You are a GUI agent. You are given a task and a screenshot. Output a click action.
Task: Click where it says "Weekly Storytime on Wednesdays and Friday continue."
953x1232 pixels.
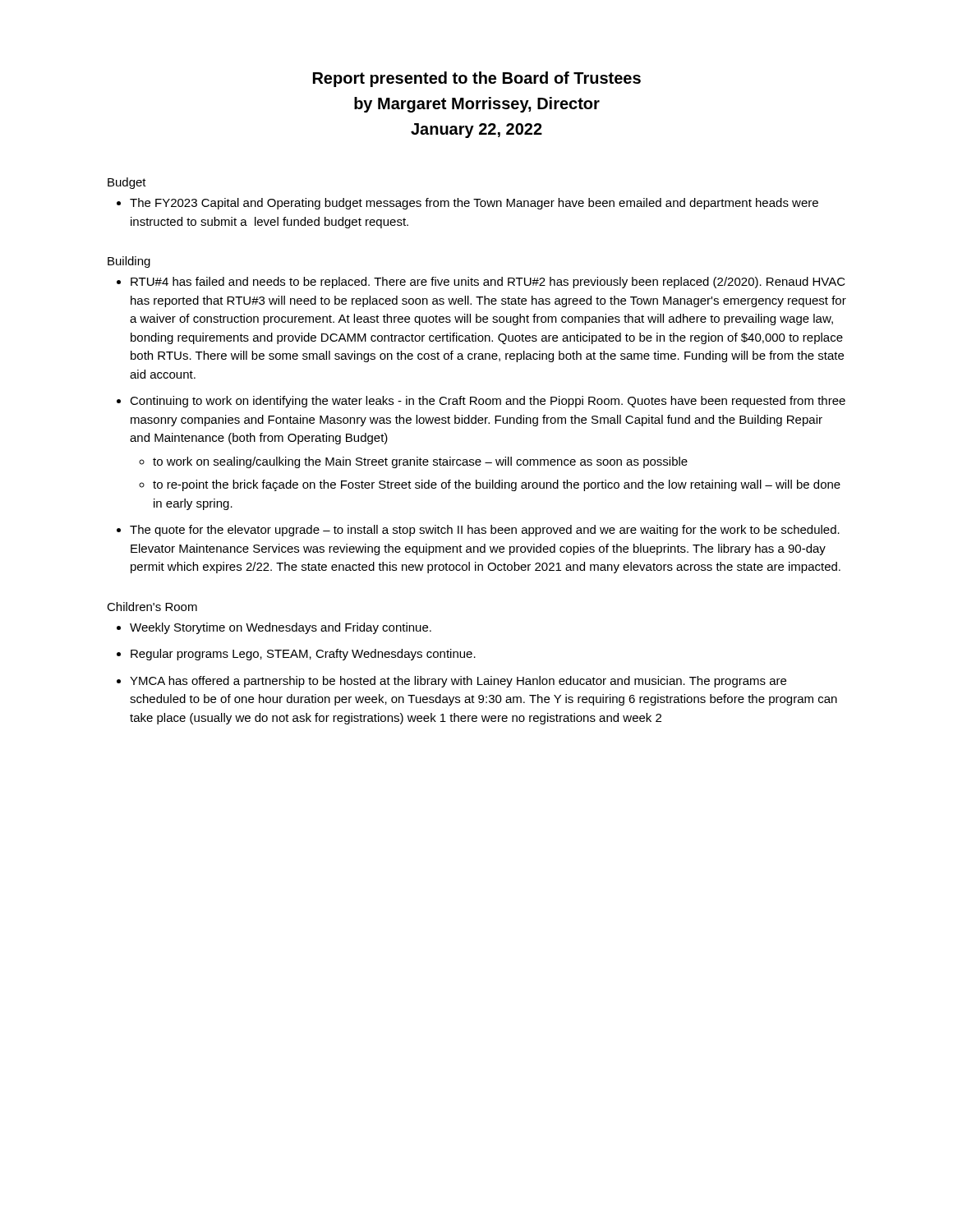(x=281, y=627)
